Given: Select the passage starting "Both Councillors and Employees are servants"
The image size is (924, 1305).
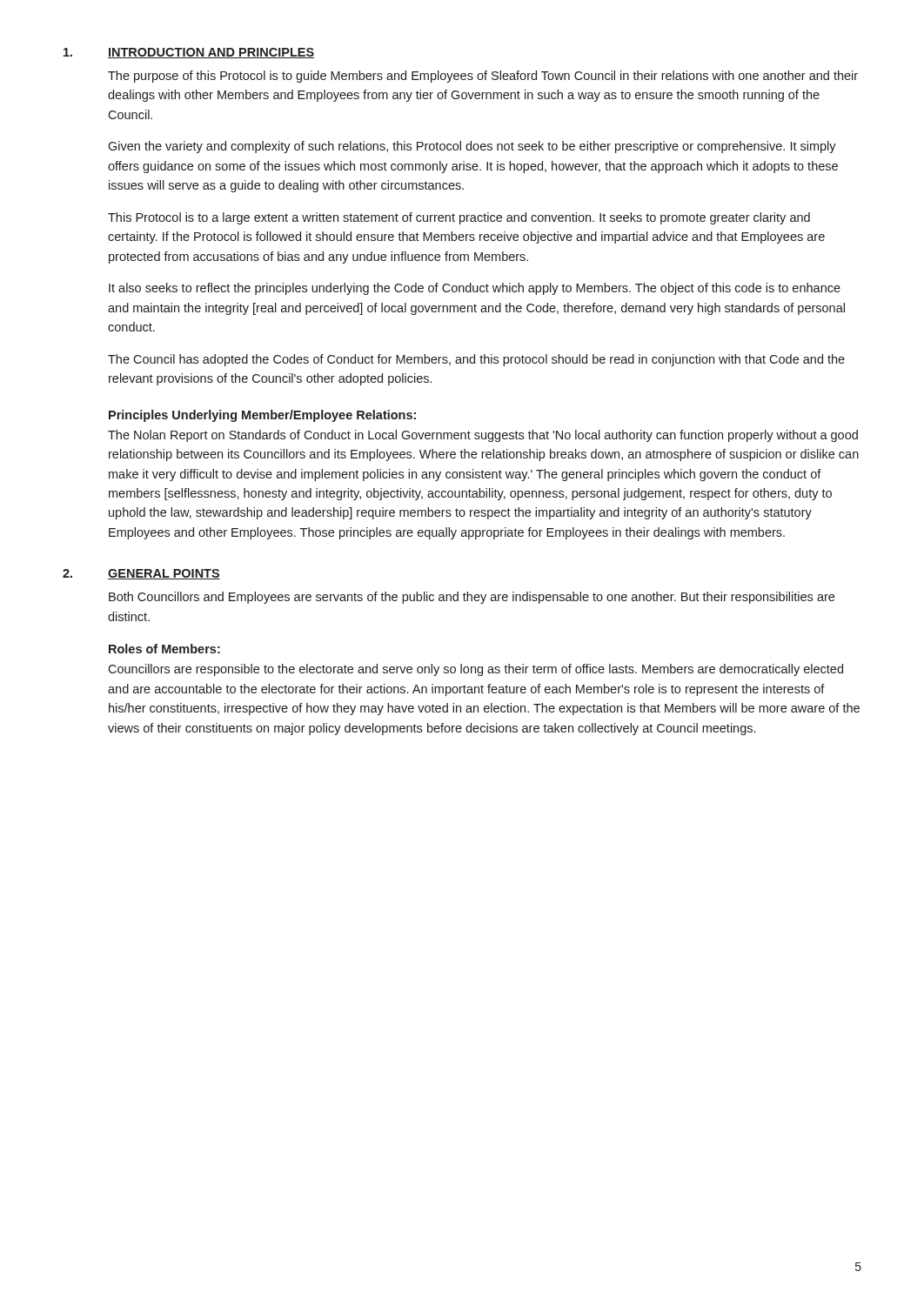Looking at the screenshot, I should 472,607.
